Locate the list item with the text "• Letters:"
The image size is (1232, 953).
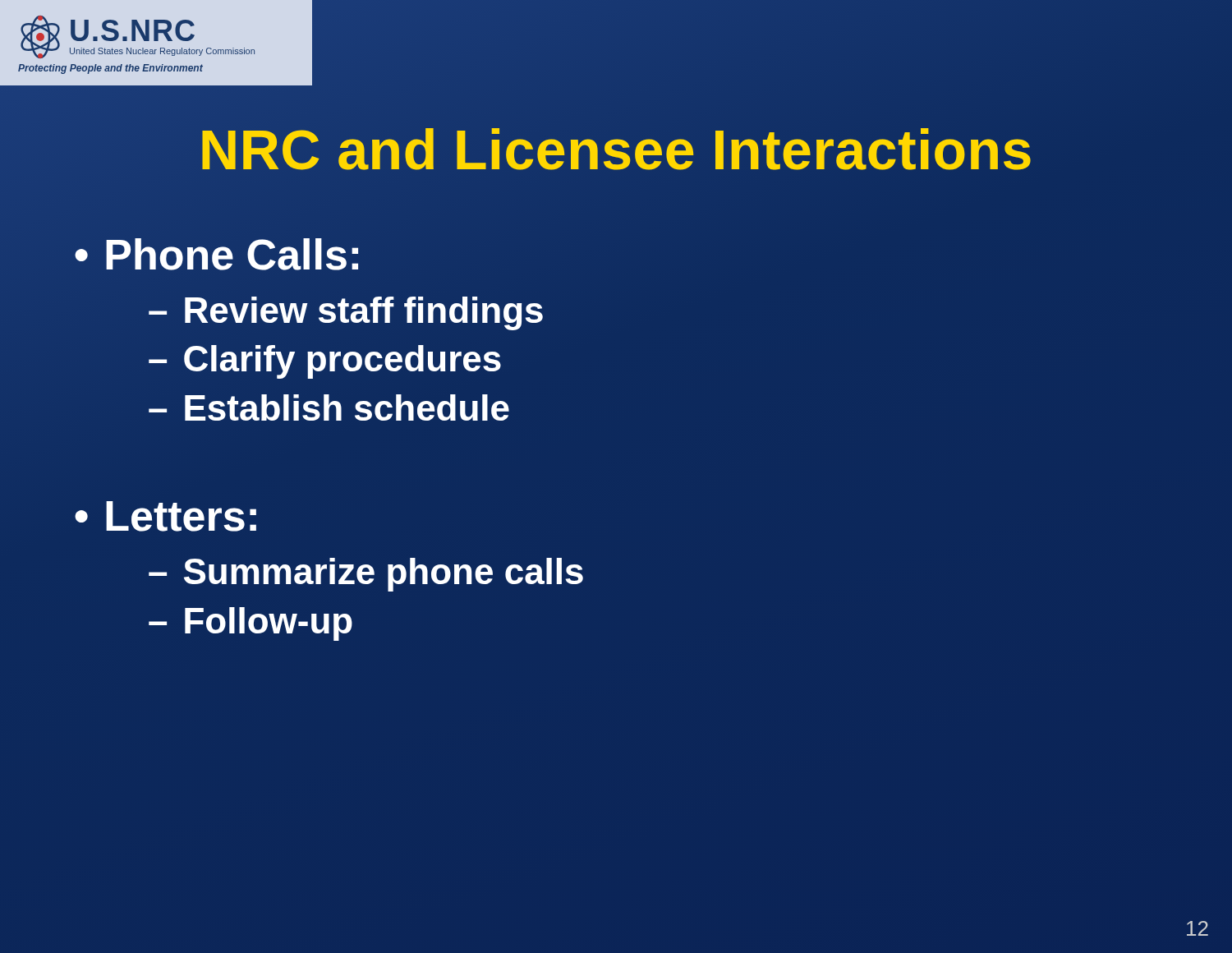(x=167, y=516)
